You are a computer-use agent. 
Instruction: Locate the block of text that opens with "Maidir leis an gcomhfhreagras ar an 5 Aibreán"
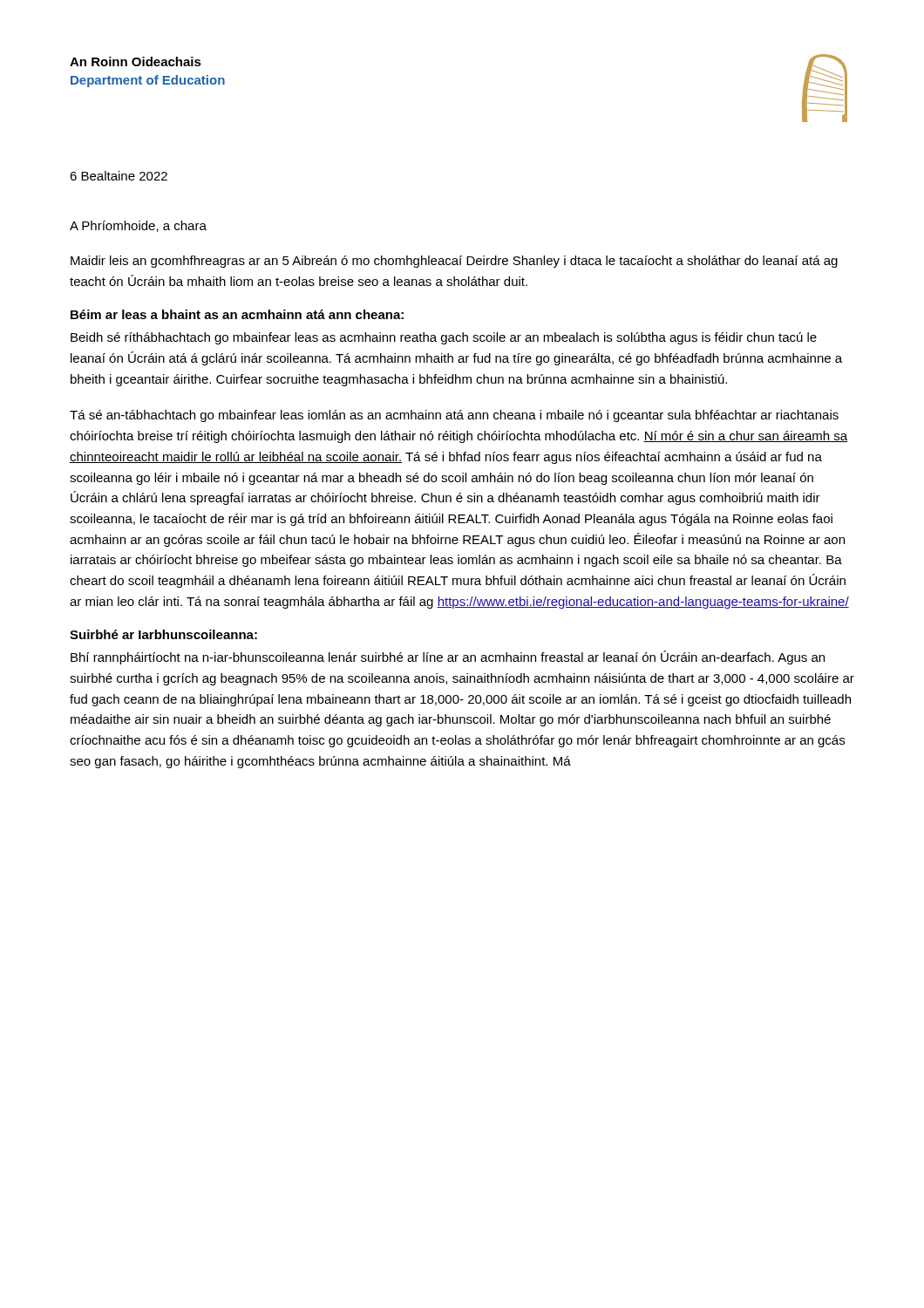coord(454,271)
